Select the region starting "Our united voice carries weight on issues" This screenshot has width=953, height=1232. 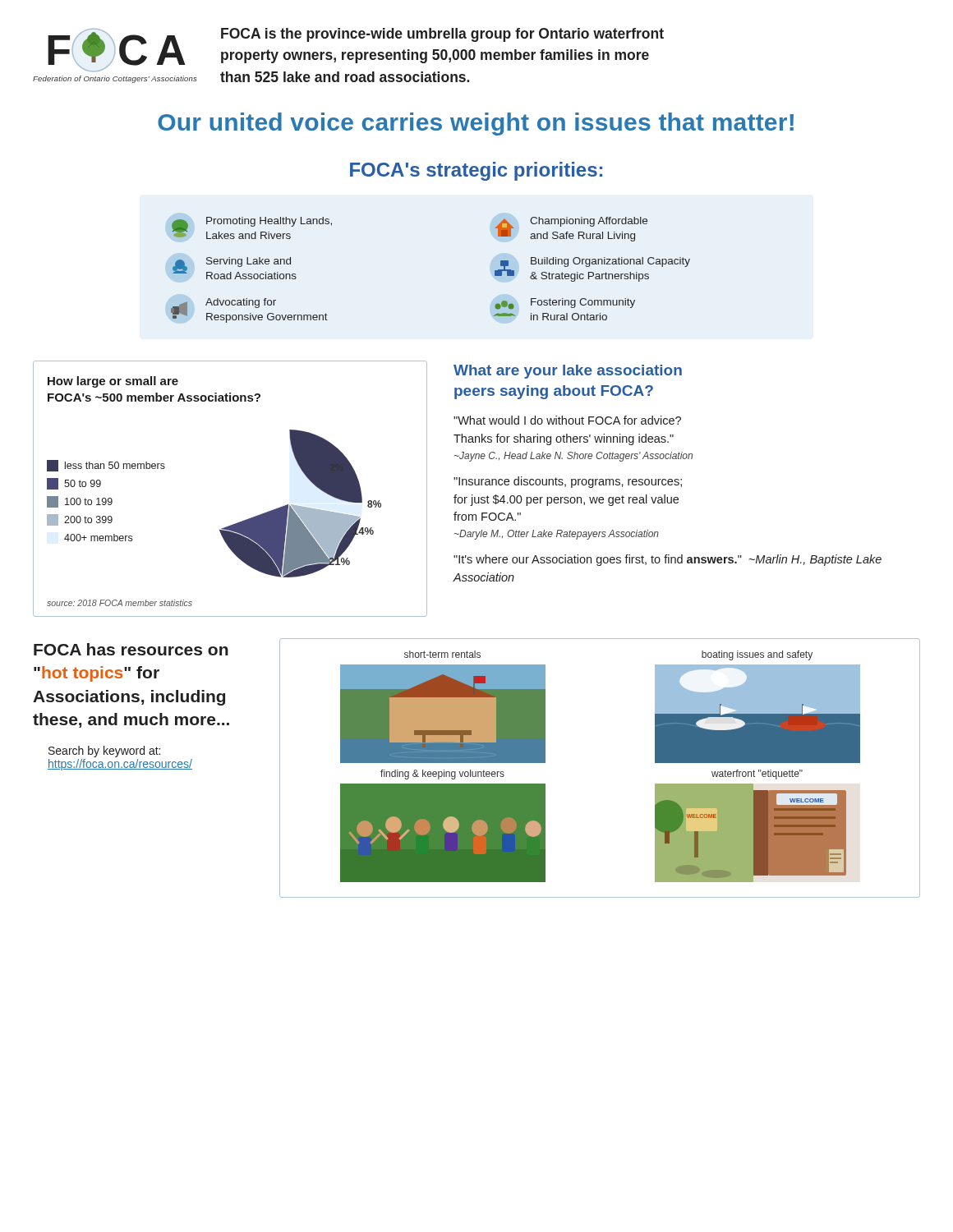476,122
